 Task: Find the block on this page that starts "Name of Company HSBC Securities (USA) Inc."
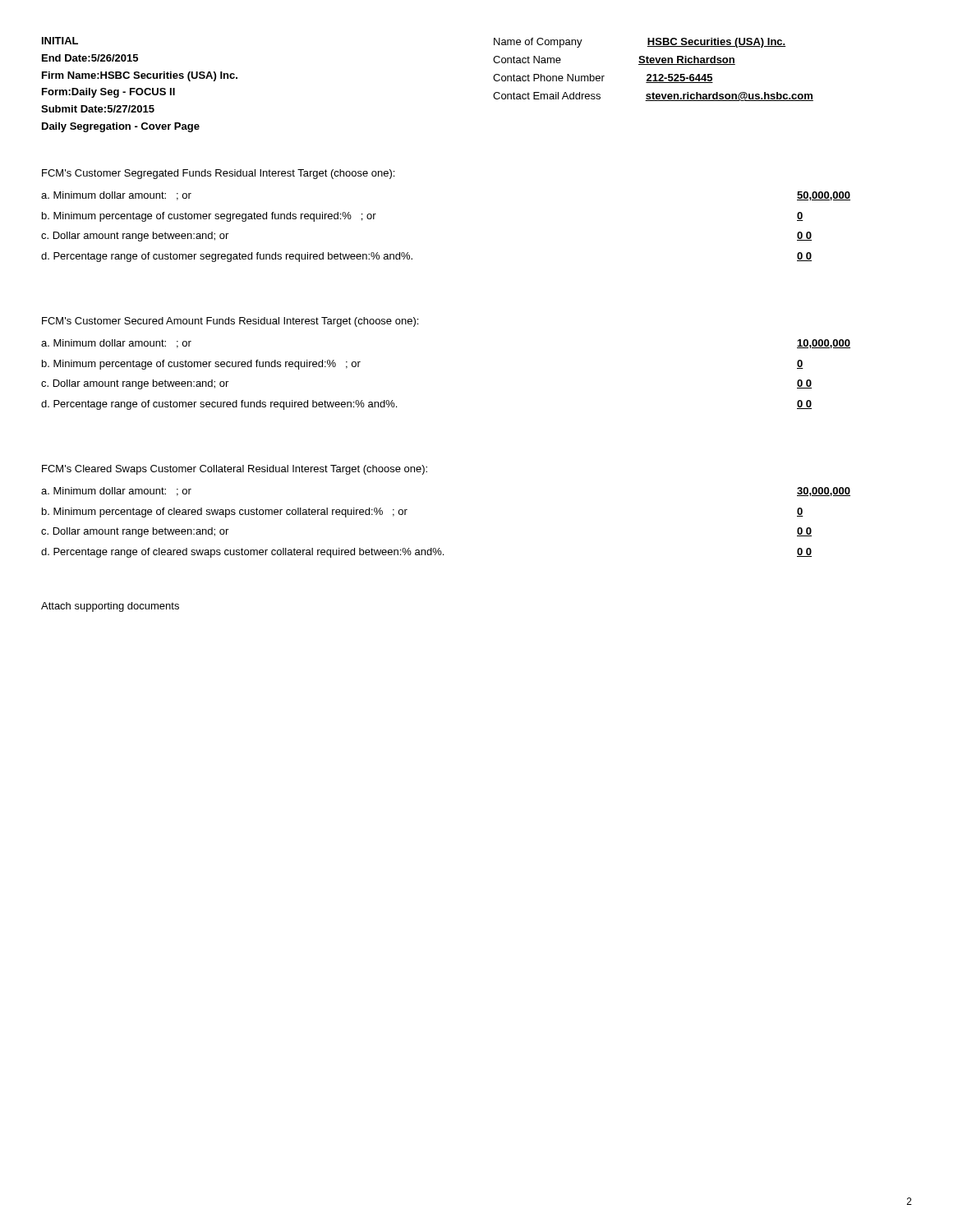[702, 69]
